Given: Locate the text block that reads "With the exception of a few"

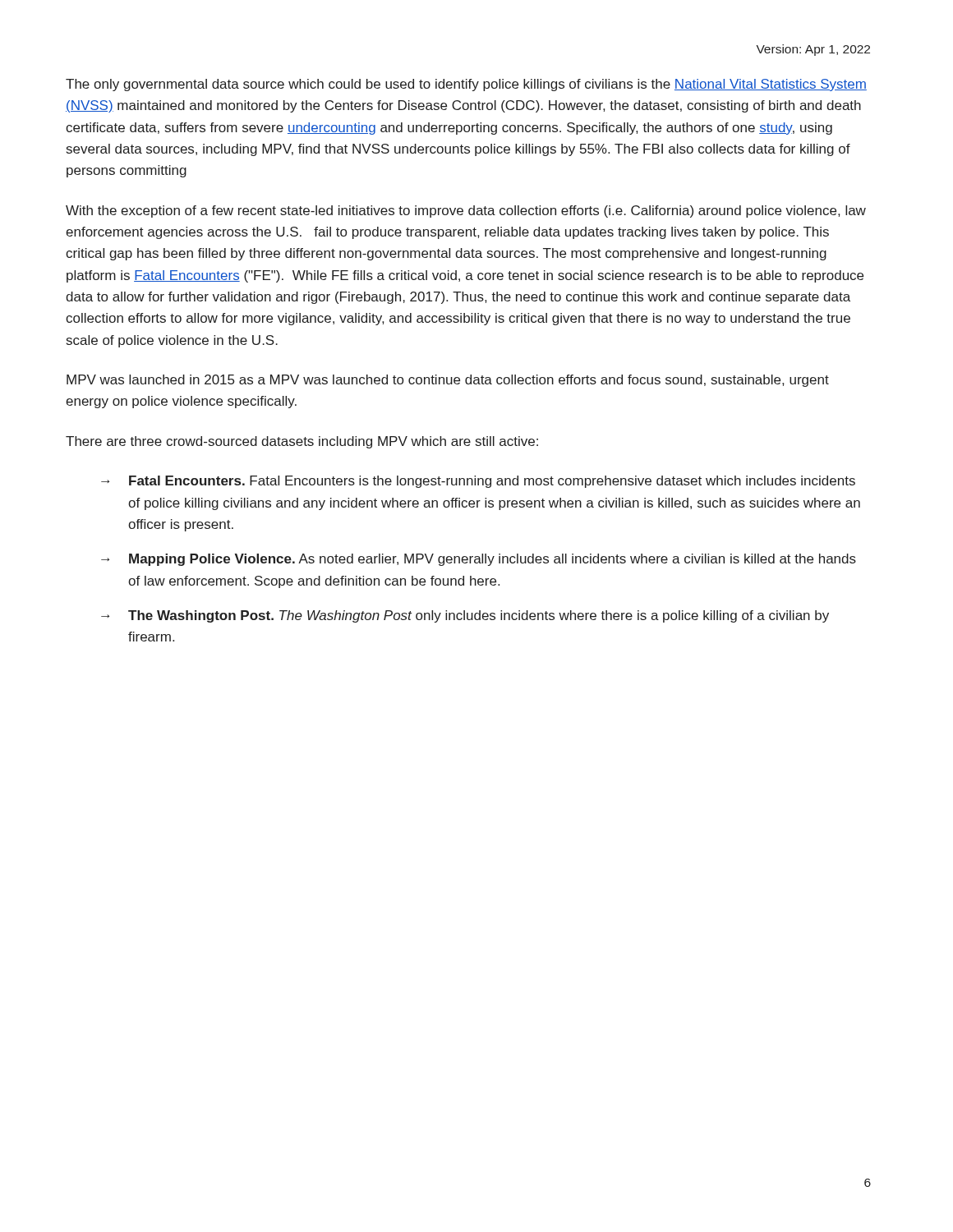Looking at the screenshot, I should tap(466, 275).
